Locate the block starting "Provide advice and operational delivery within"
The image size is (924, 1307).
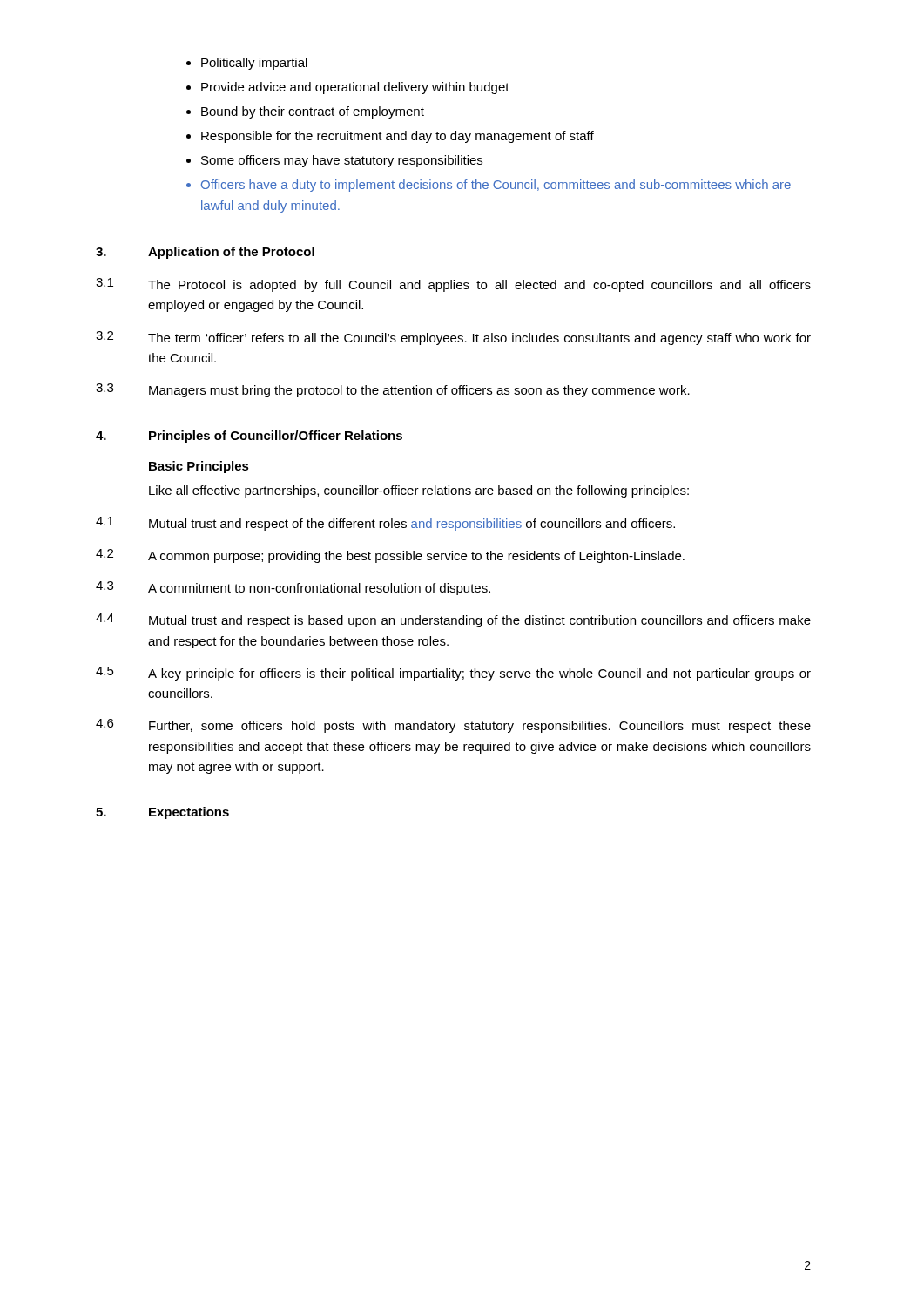pos(355,87)
